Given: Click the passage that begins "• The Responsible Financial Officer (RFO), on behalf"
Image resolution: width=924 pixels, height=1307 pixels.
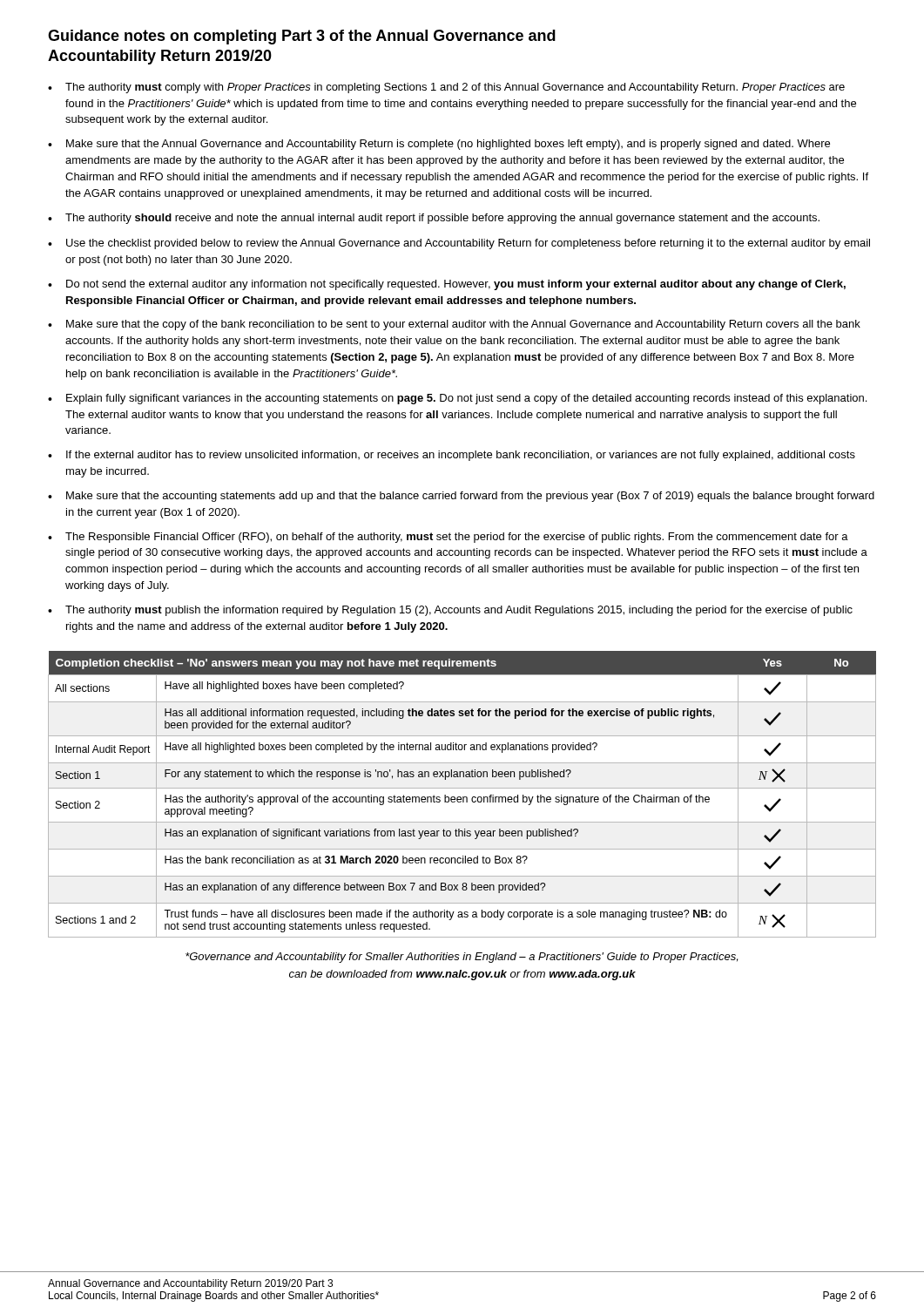Looking at the screenshot, I should tap(462, 561).
